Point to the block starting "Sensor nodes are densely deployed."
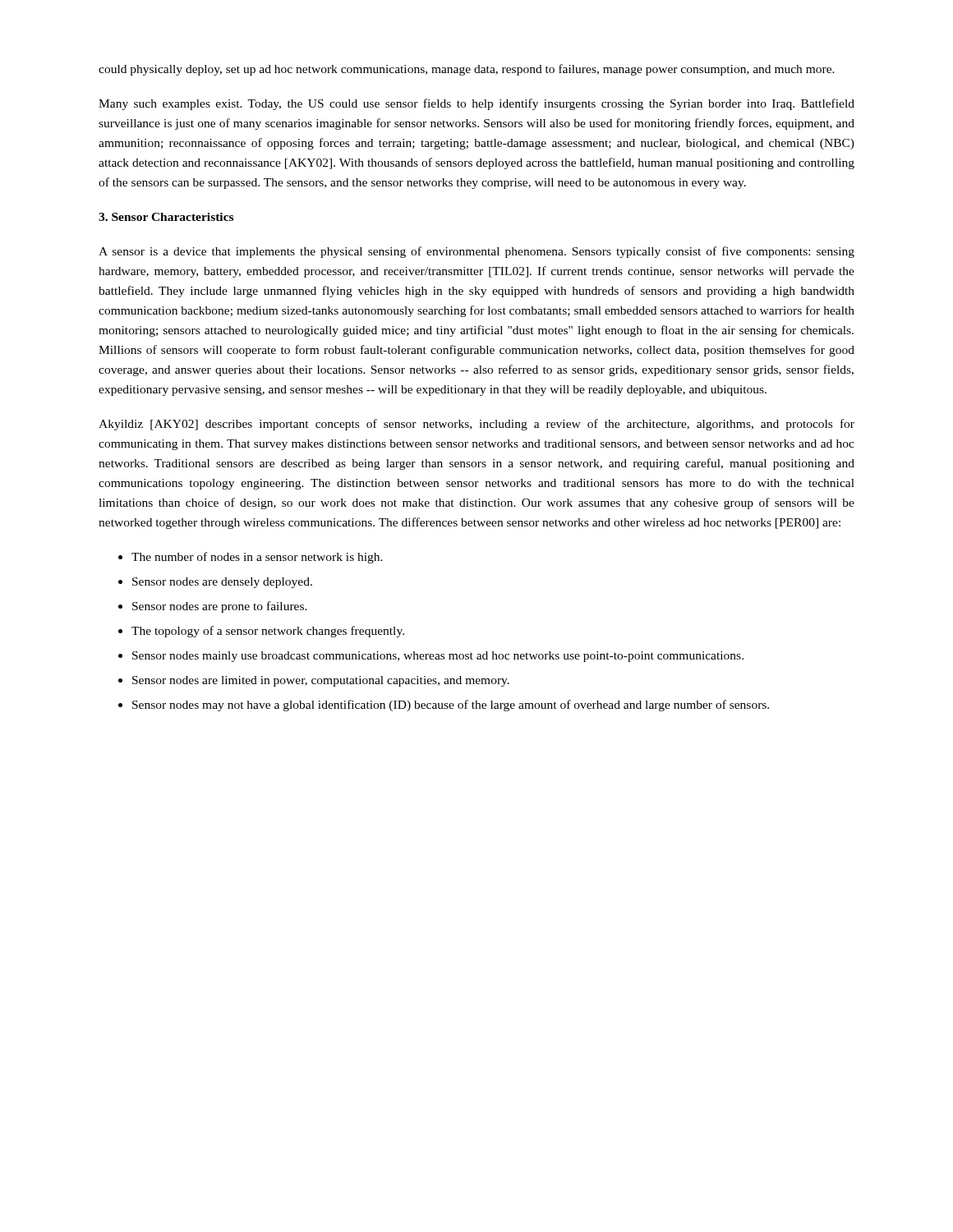The image size is (953, 1232). click(x=222, y=583)
